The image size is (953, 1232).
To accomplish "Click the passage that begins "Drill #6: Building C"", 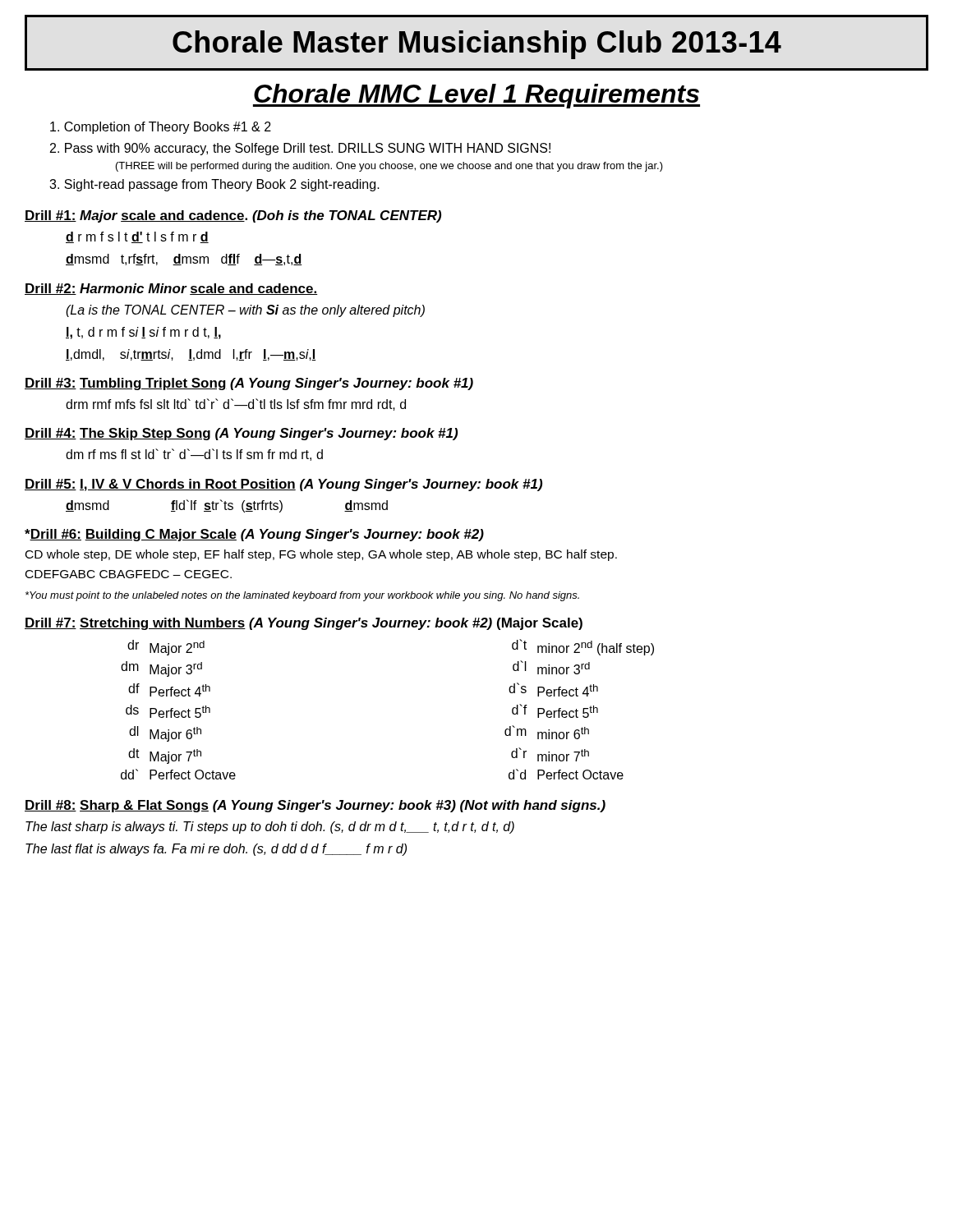I will click(x=476, y=566).
